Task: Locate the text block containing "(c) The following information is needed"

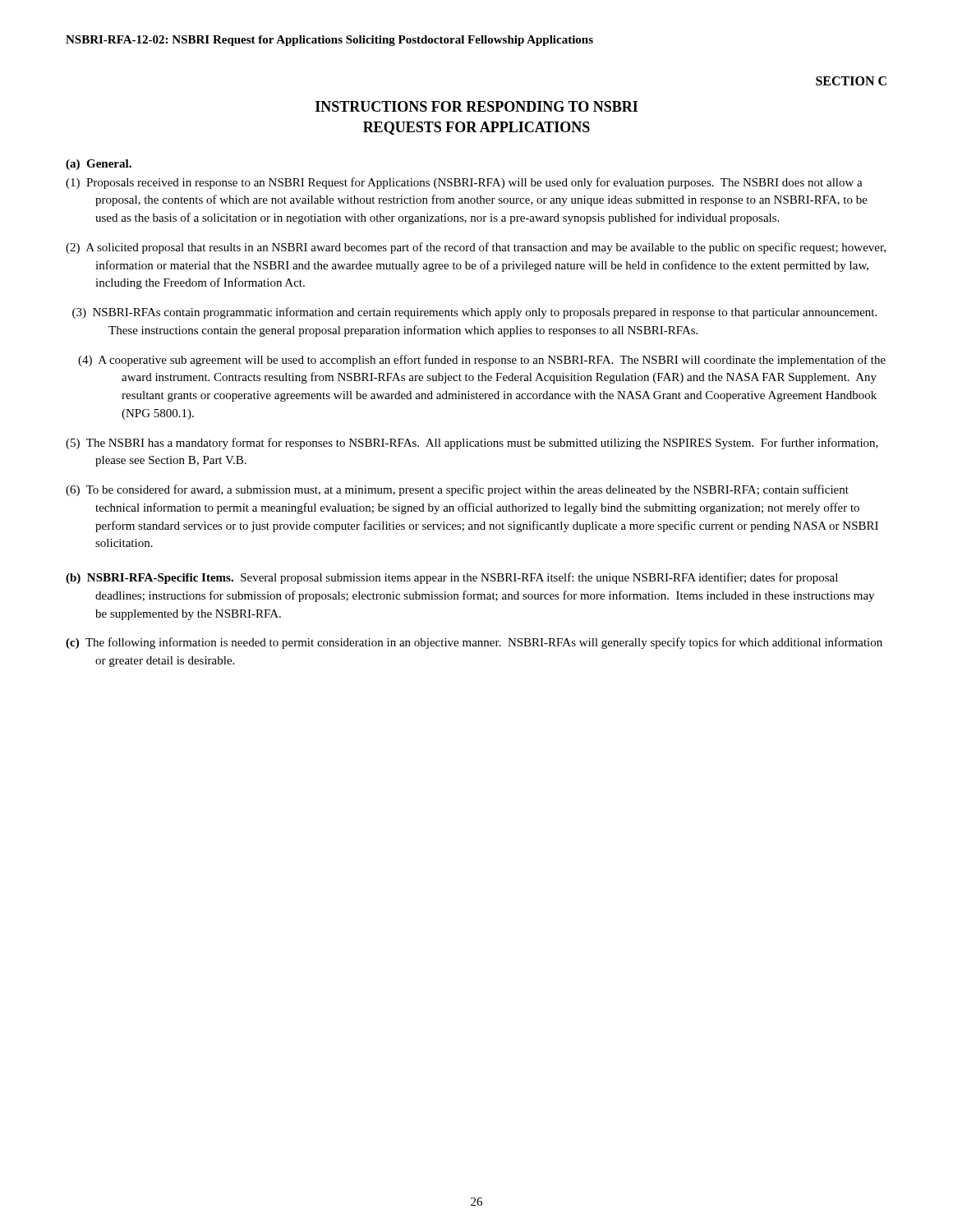Action: [x=474, y=651]
